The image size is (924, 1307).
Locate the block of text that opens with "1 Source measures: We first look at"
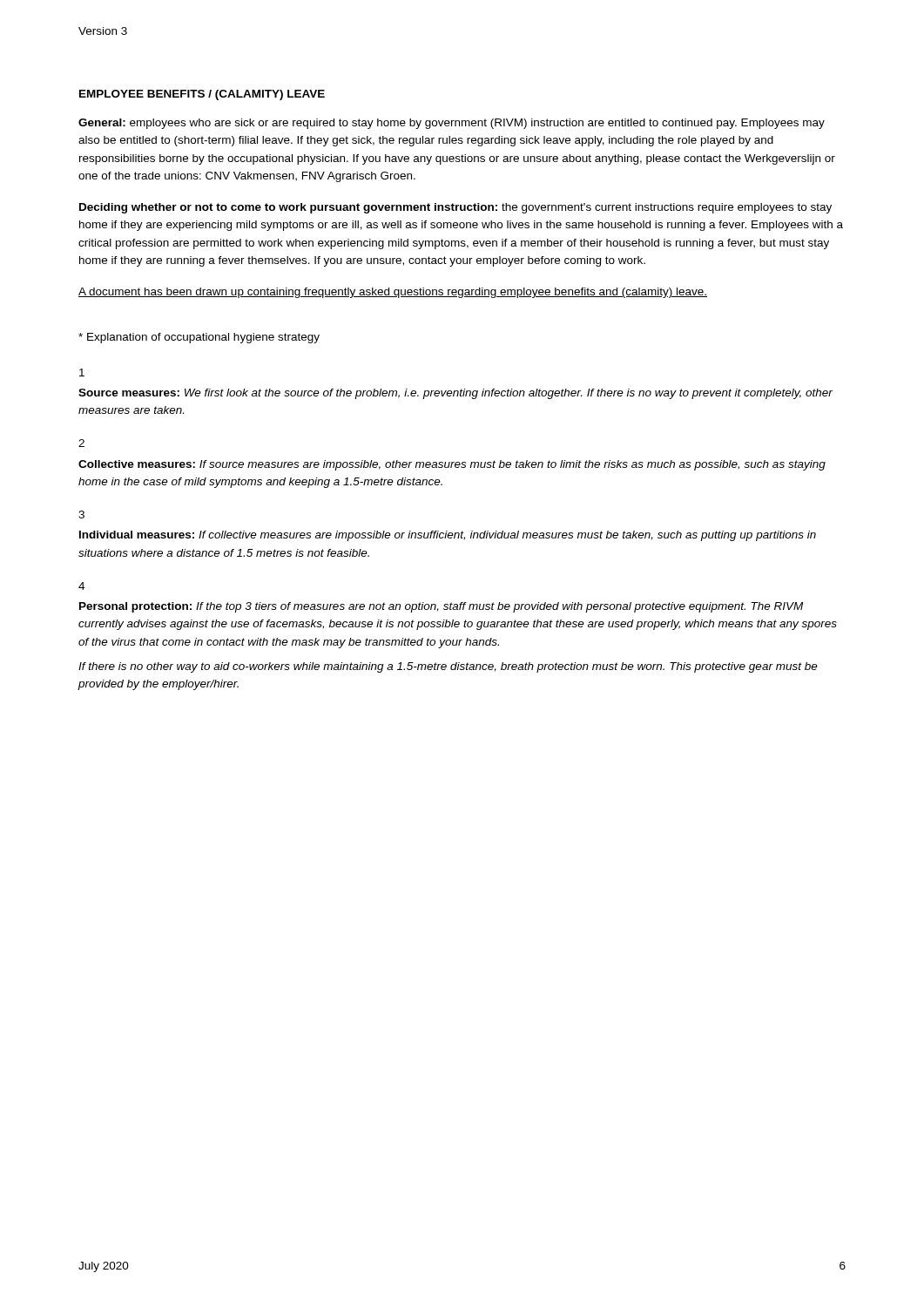coord(462,390)
